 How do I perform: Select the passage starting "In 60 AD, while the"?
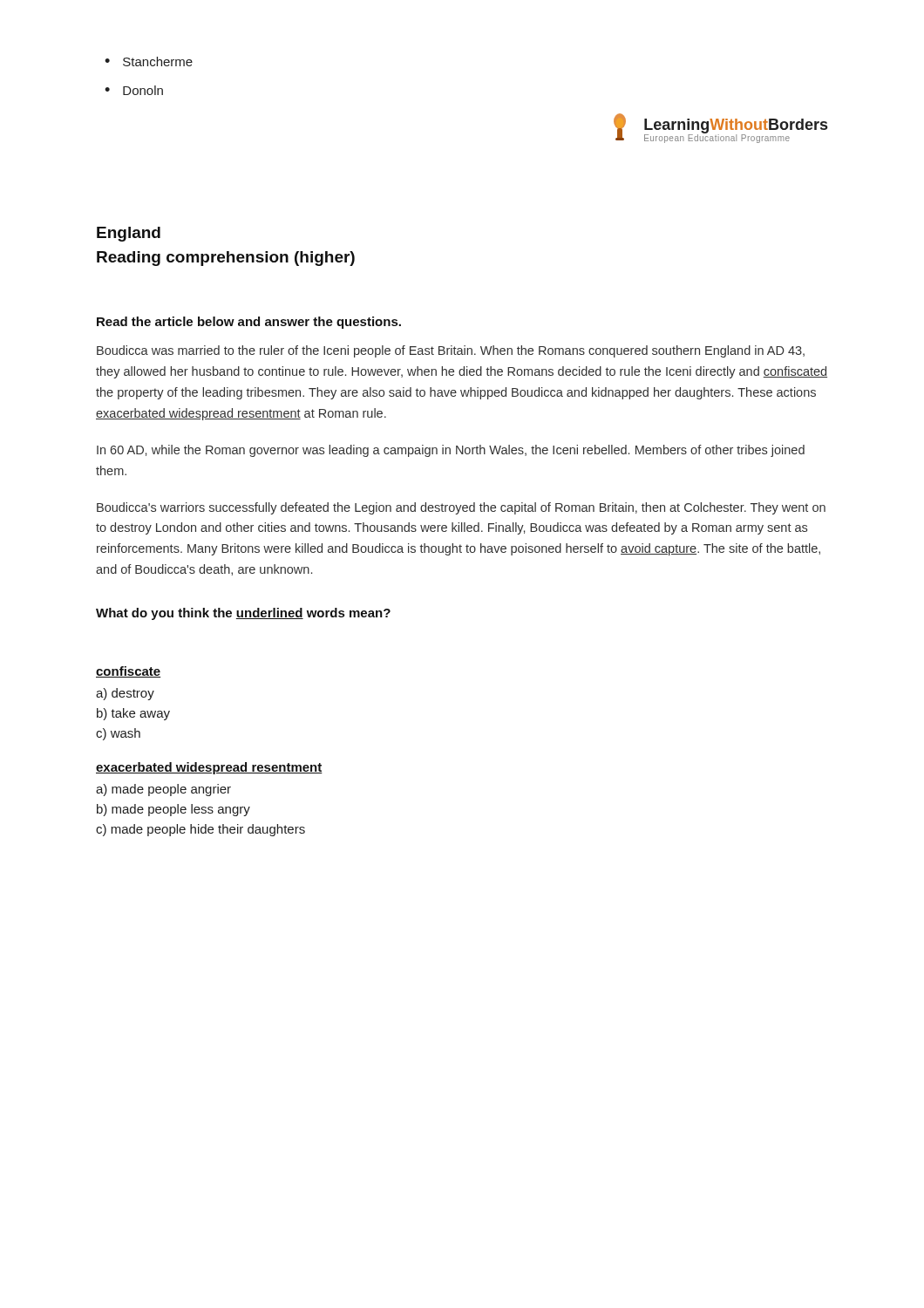450,460
